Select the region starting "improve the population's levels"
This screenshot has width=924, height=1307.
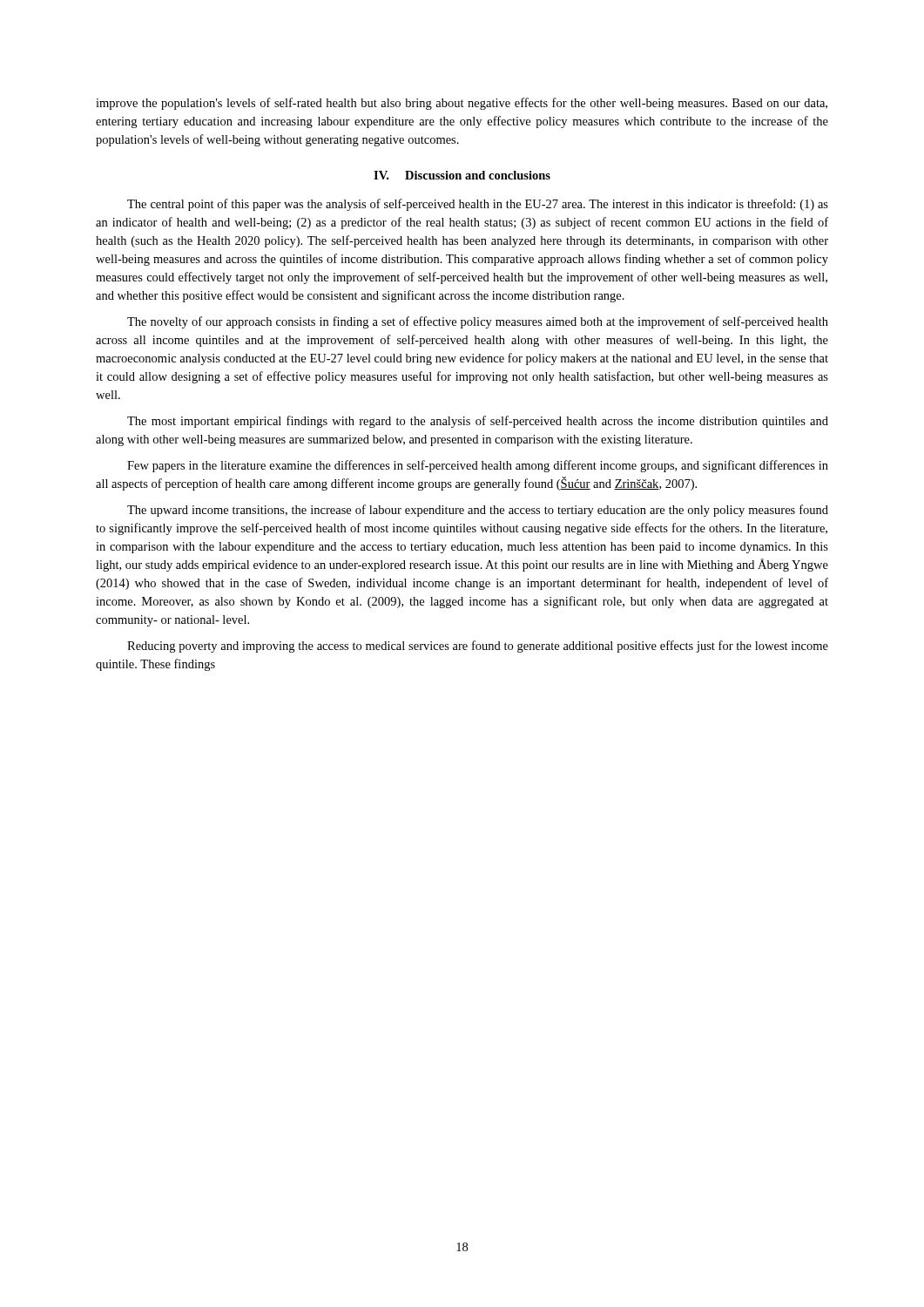[462, 121]
